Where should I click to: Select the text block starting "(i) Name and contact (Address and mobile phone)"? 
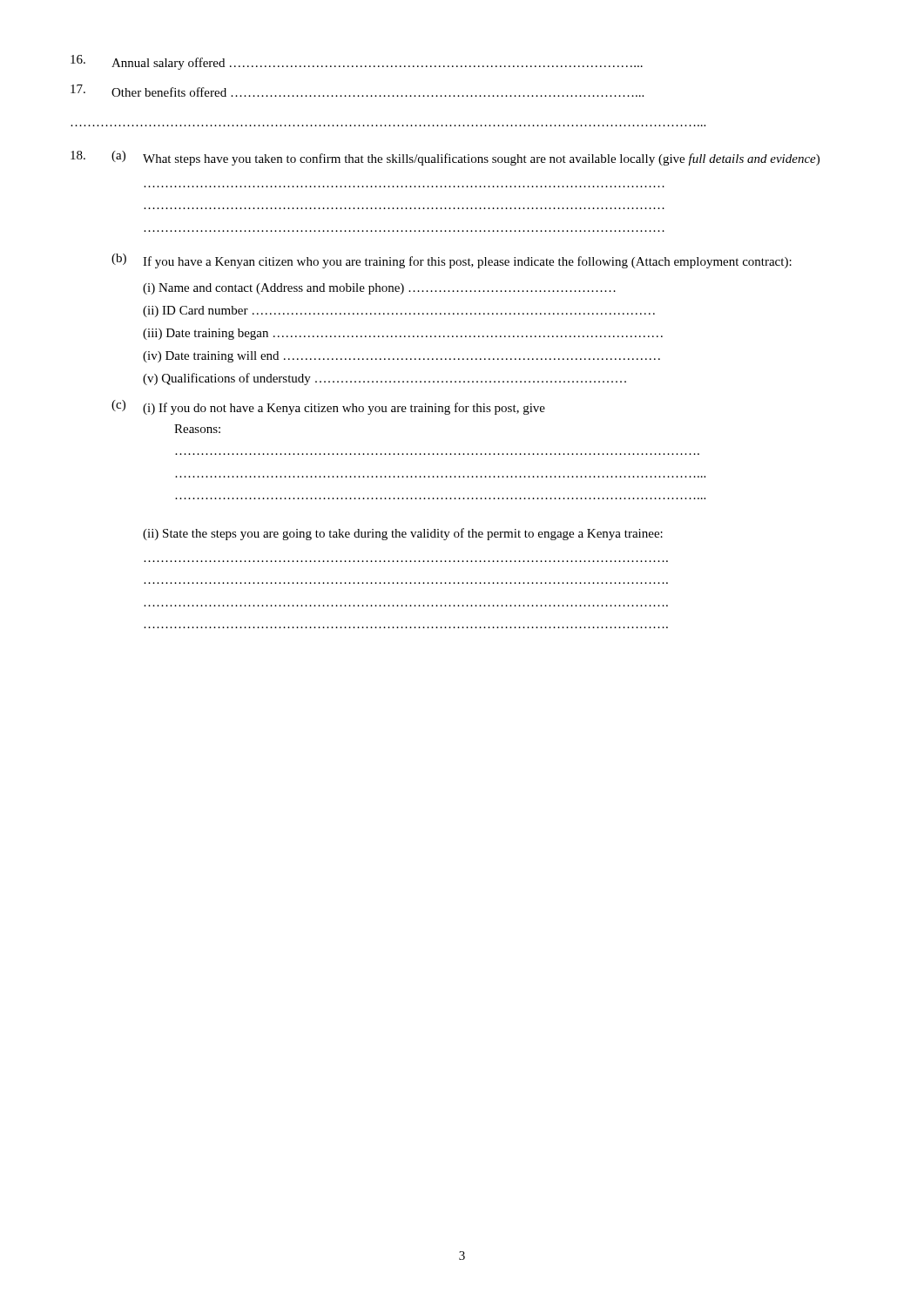pyautogui.click(x=499, y=288)
